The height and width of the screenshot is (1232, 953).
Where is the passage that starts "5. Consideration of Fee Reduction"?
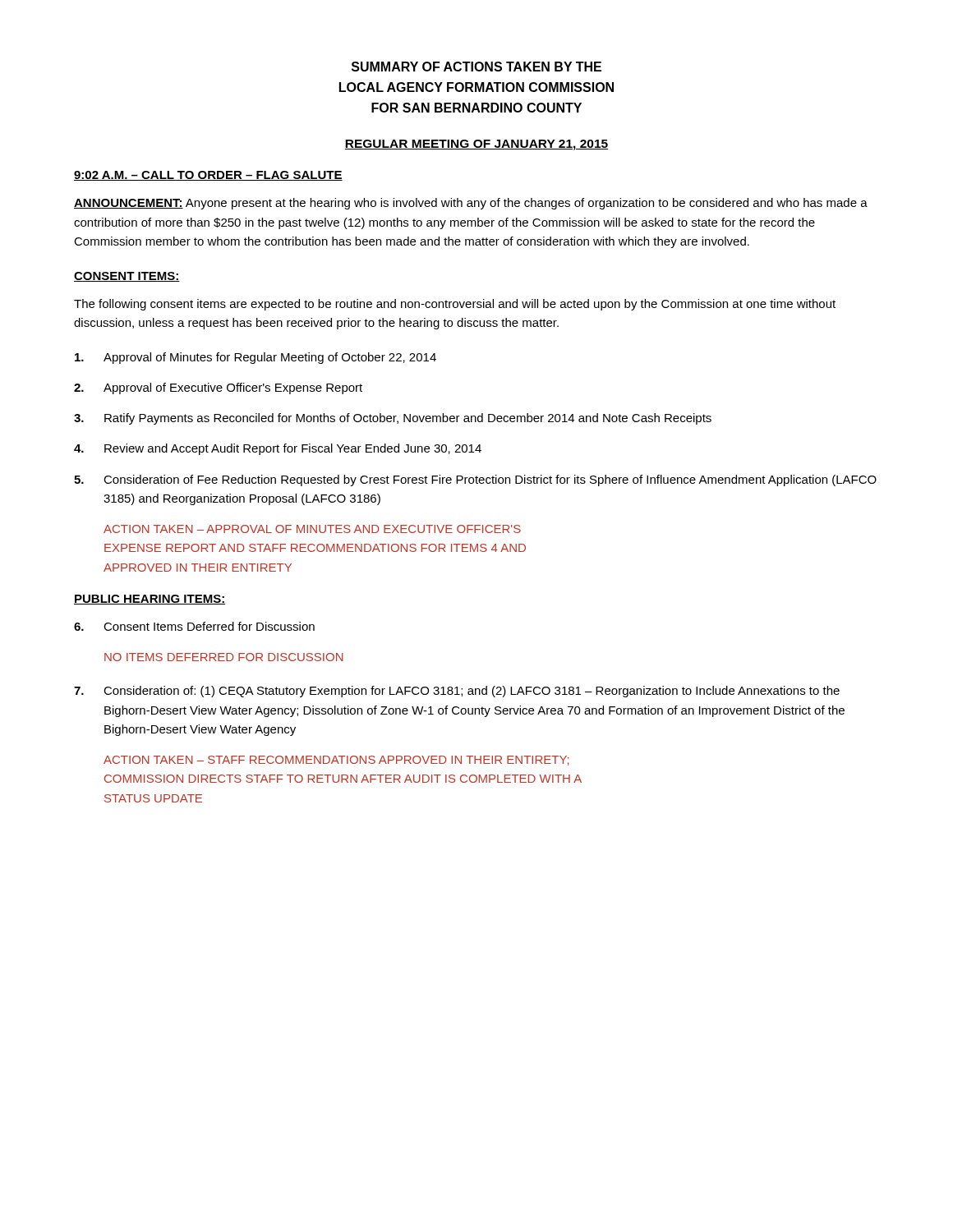[476, 489]
